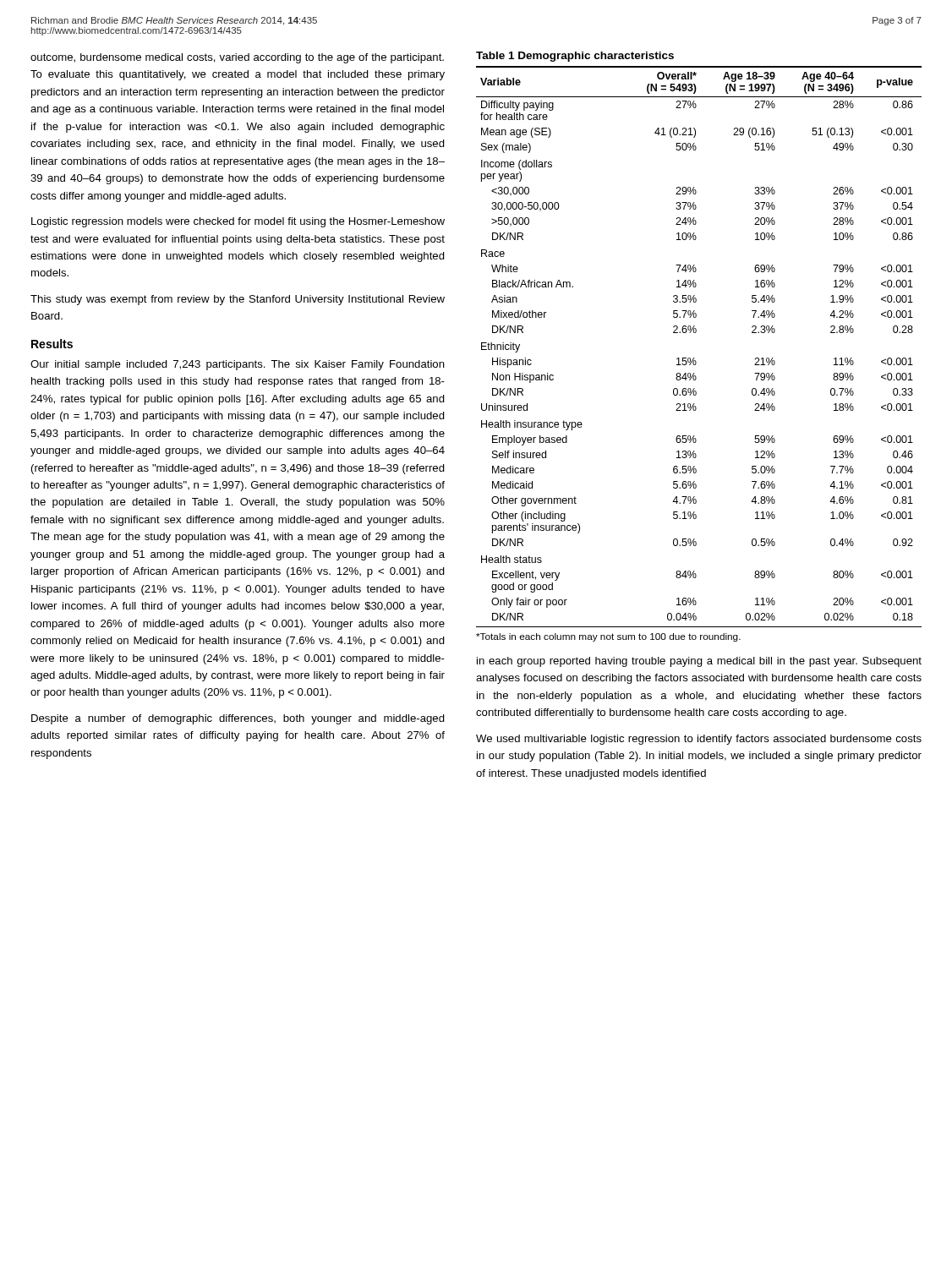Locate the block of text that opens with "Logistic regression models were checked"
The width and height of the screenshot is (952, 1268).
point(238,247)
